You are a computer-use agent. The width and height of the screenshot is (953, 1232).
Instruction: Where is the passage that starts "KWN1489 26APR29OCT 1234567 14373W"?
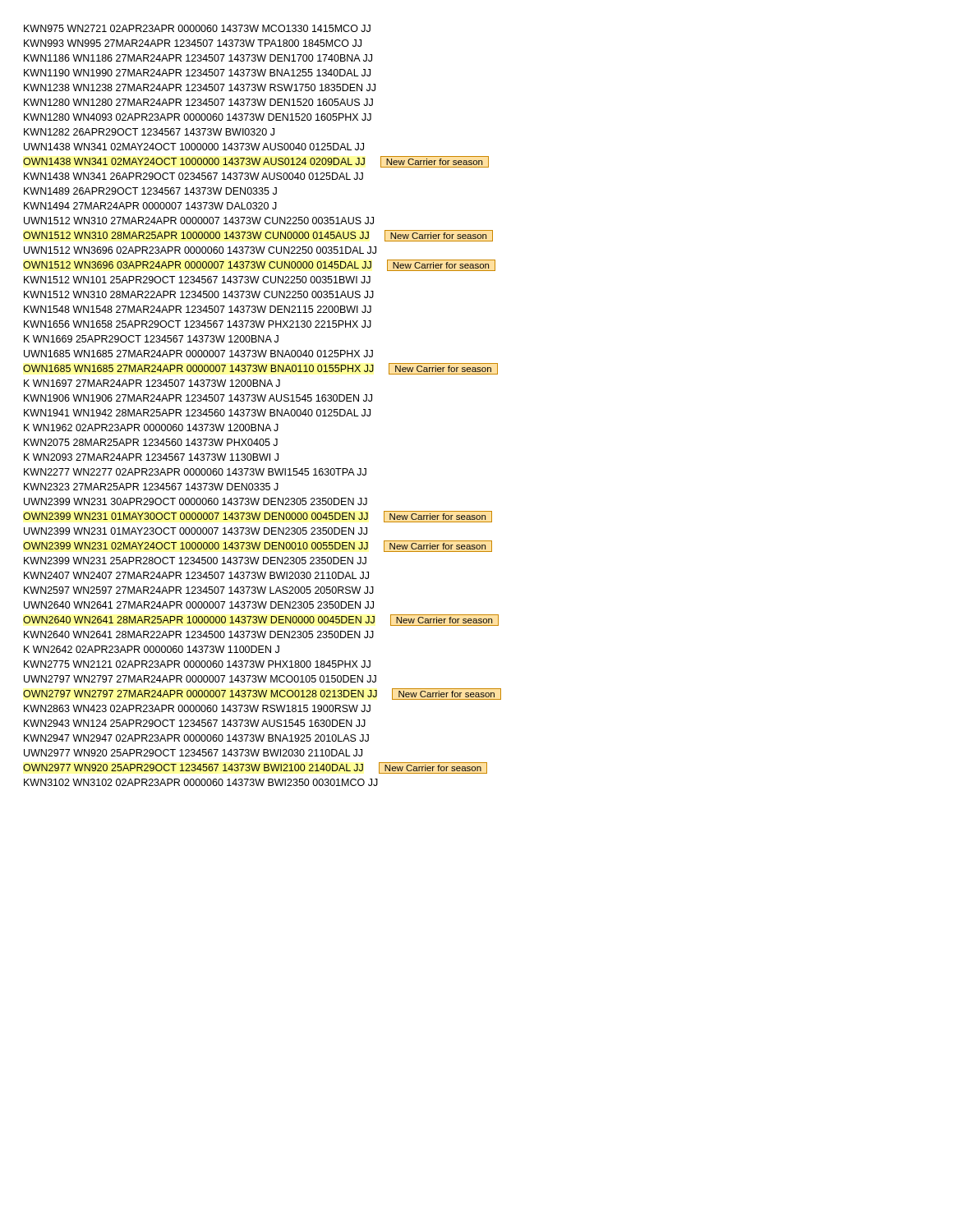click(150, 191)
